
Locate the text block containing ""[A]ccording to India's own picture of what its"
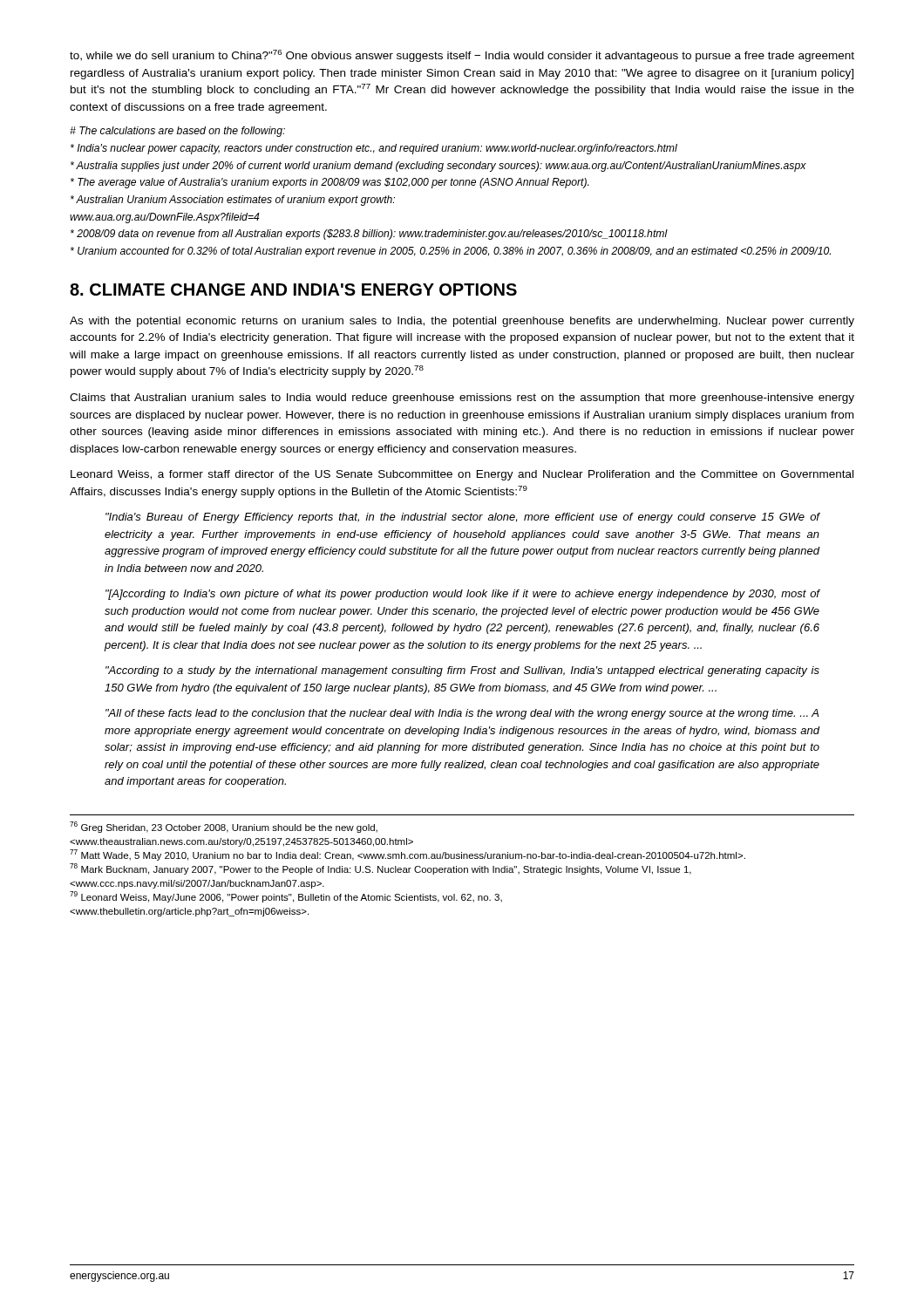462,619
